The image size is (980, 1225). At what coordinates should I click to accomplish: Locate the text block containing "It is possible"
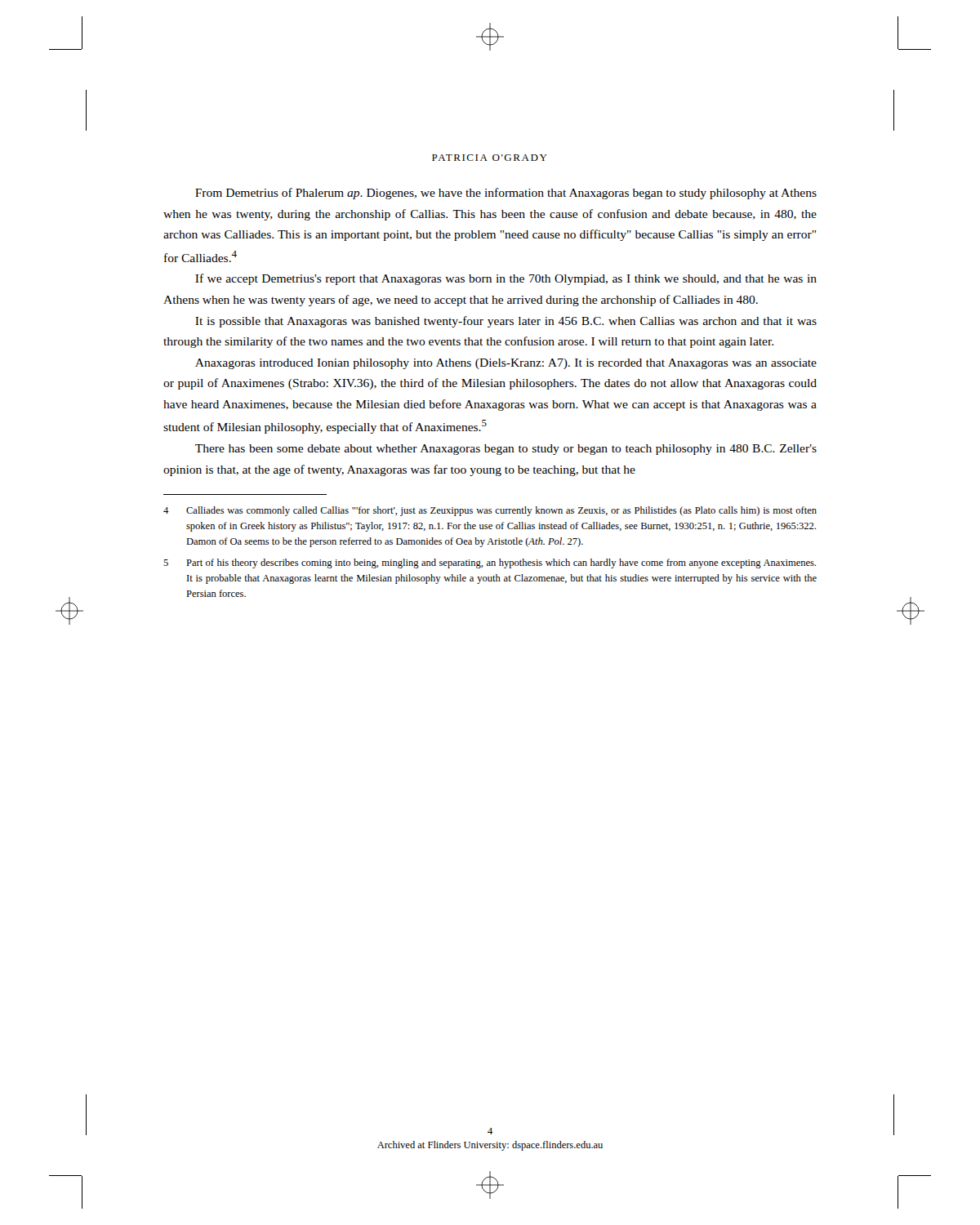tap(490, 331)
